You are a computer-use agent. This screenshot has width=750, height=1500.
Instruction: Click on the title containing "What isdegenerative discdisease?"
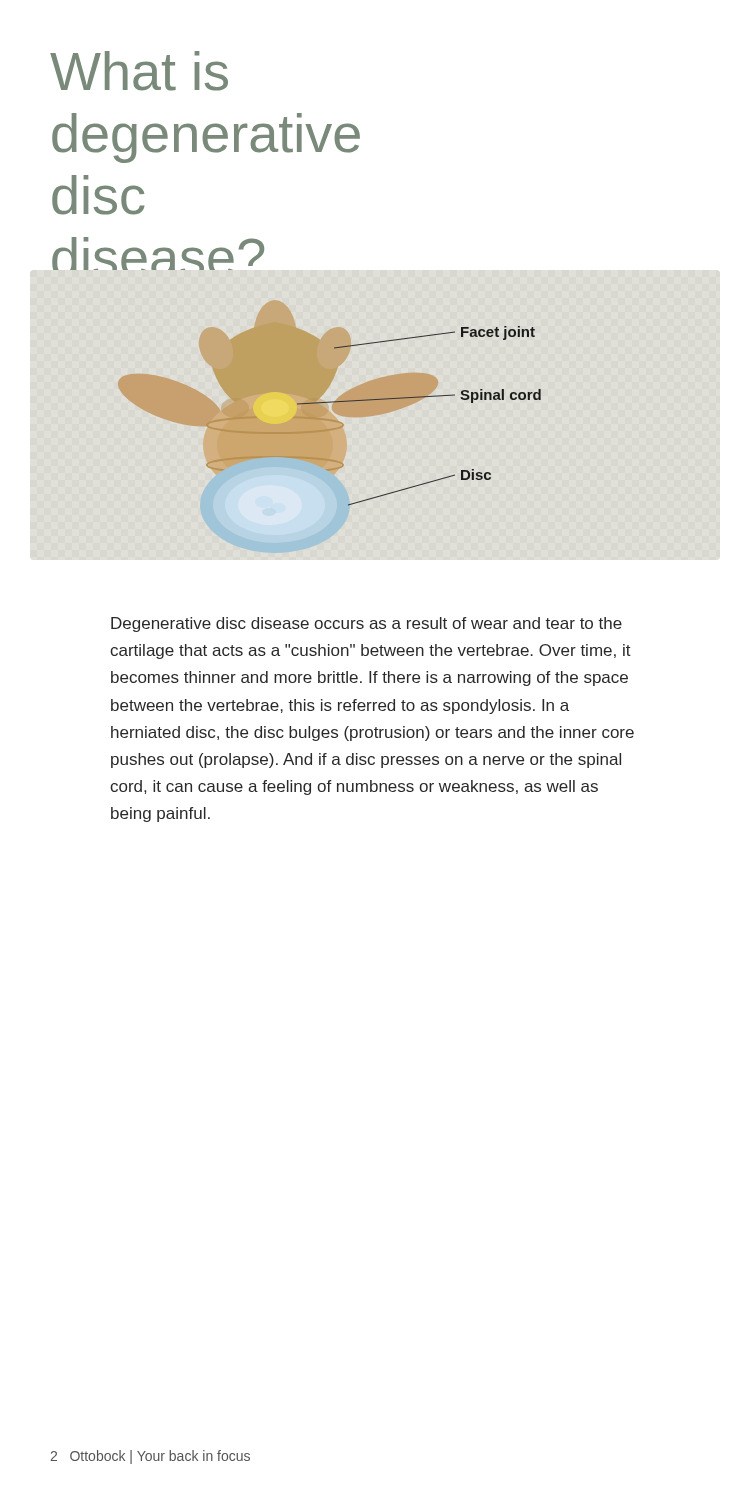(x=260, y=164)
